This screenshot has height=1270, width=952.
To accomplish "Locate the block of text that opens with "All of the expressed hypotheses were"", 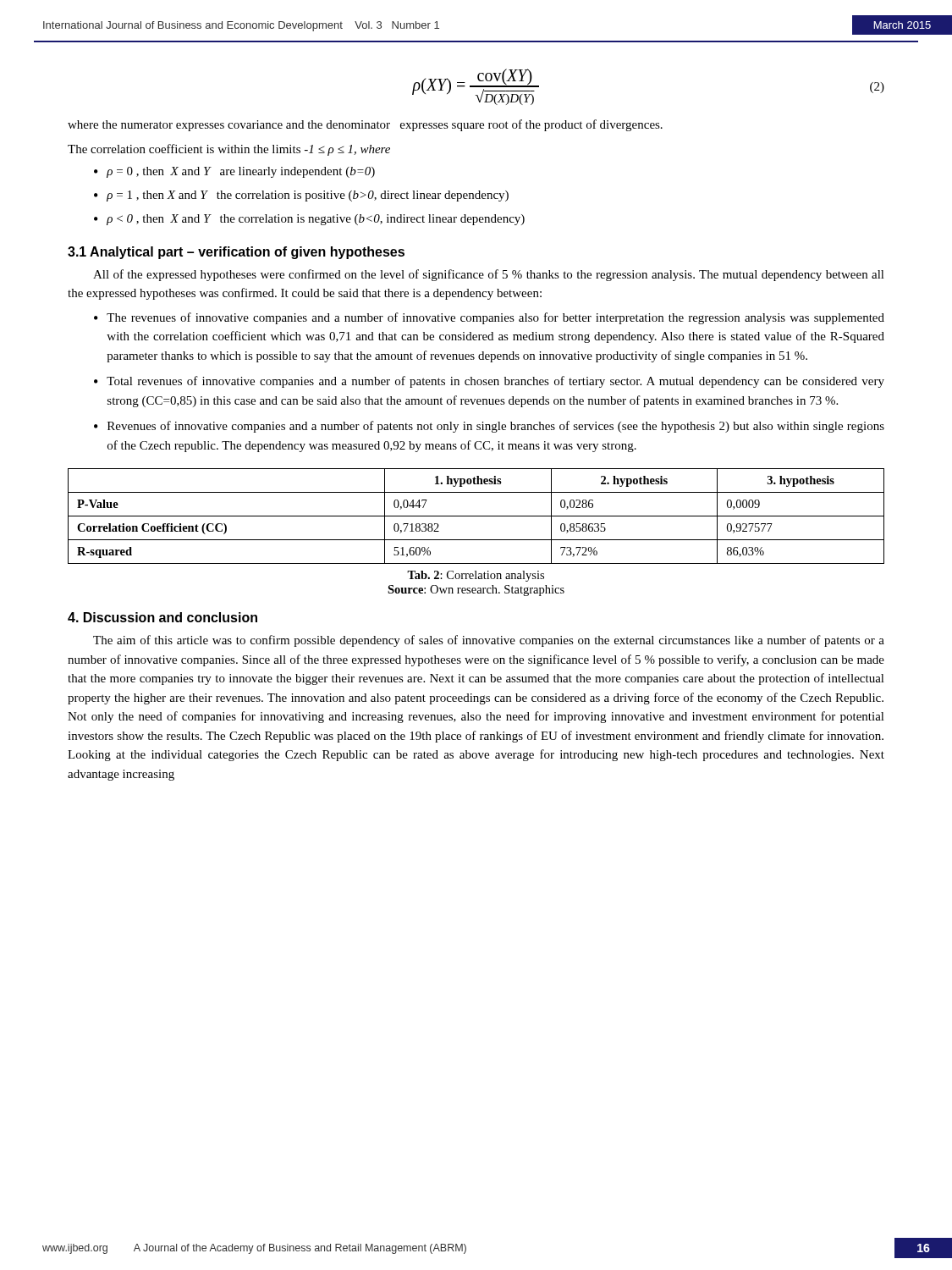I will [476, 283].
